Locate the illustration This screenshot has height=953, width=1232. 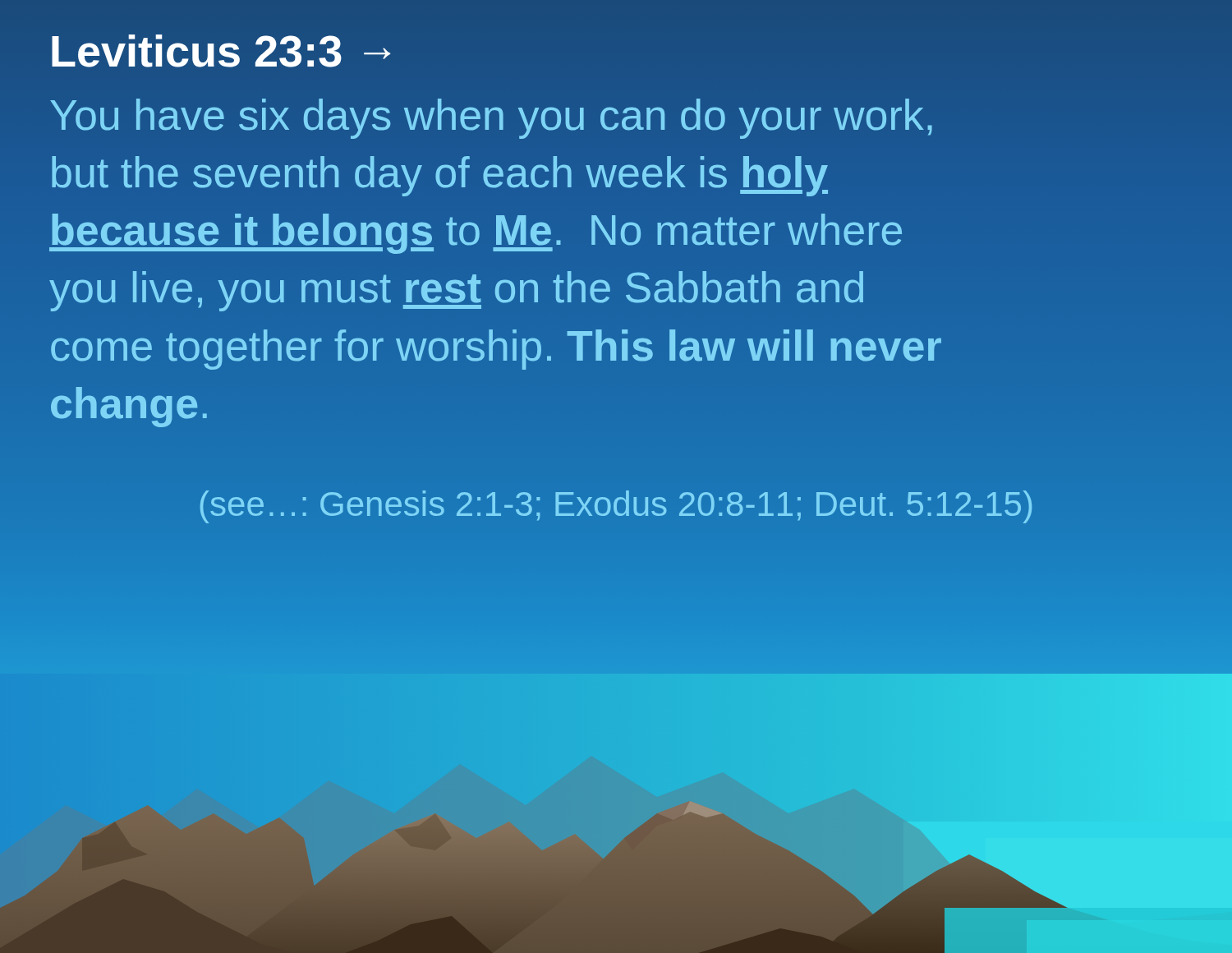616,813
